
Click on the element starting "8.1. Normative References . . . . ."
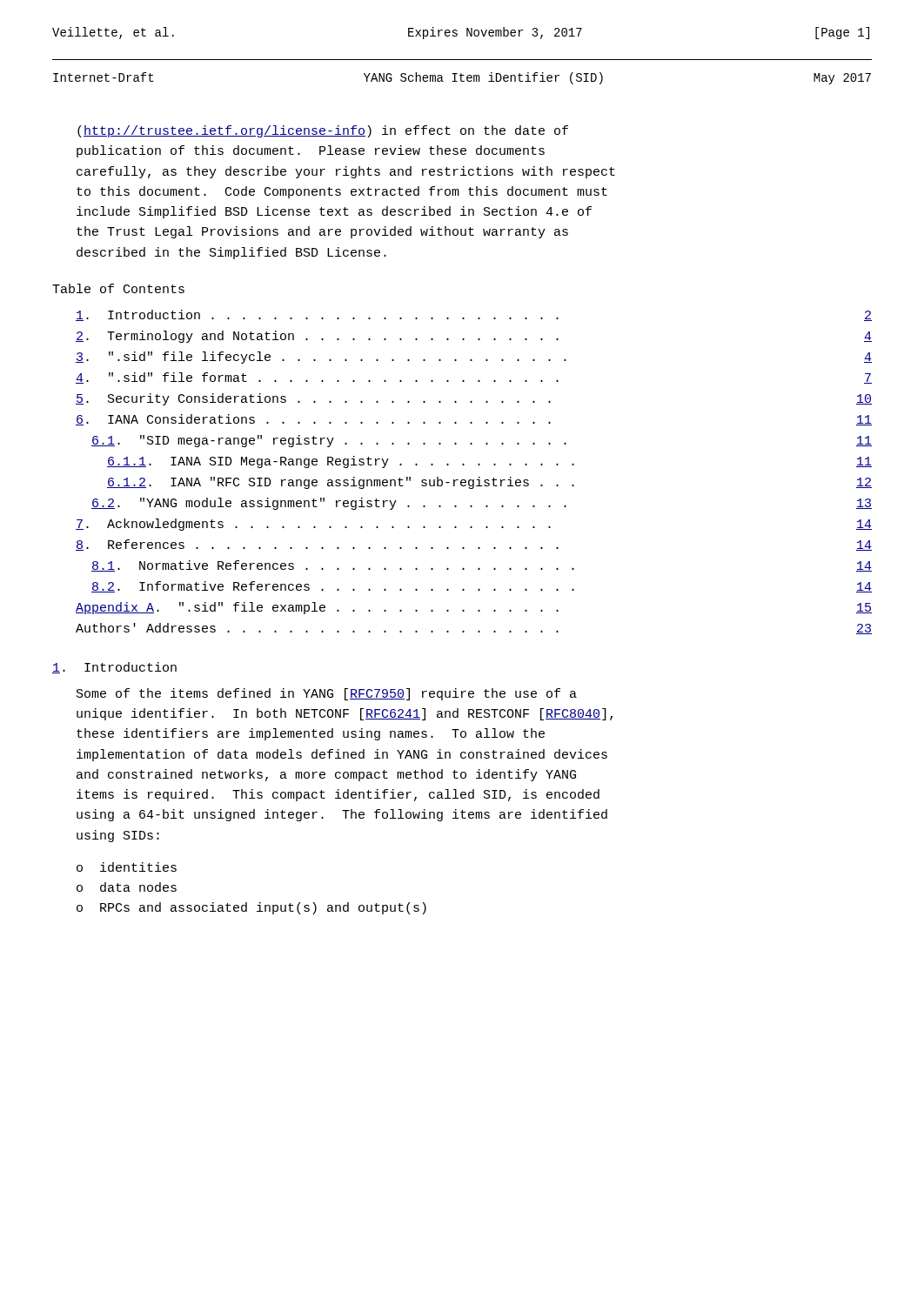click(462, 567)
